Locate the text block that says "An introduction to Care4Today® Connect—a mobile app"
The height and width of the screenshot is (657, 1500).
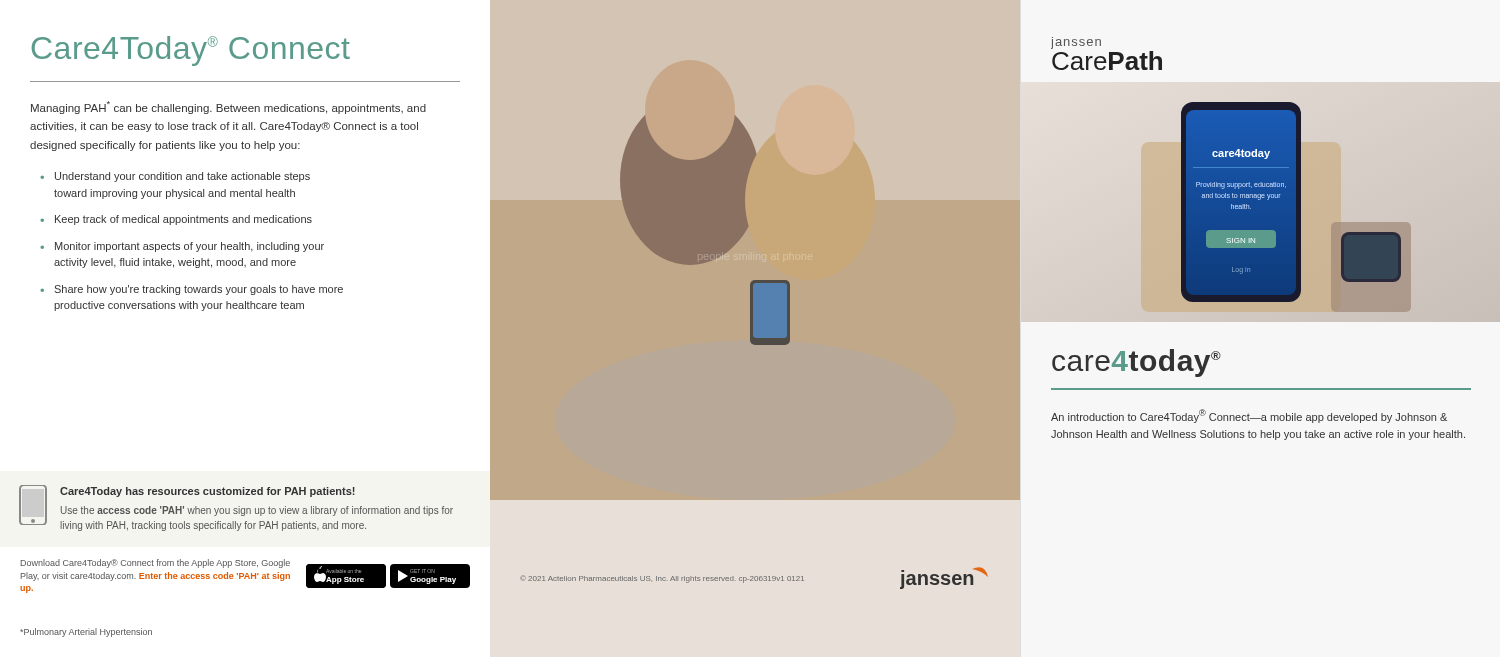pos(1258,424)
